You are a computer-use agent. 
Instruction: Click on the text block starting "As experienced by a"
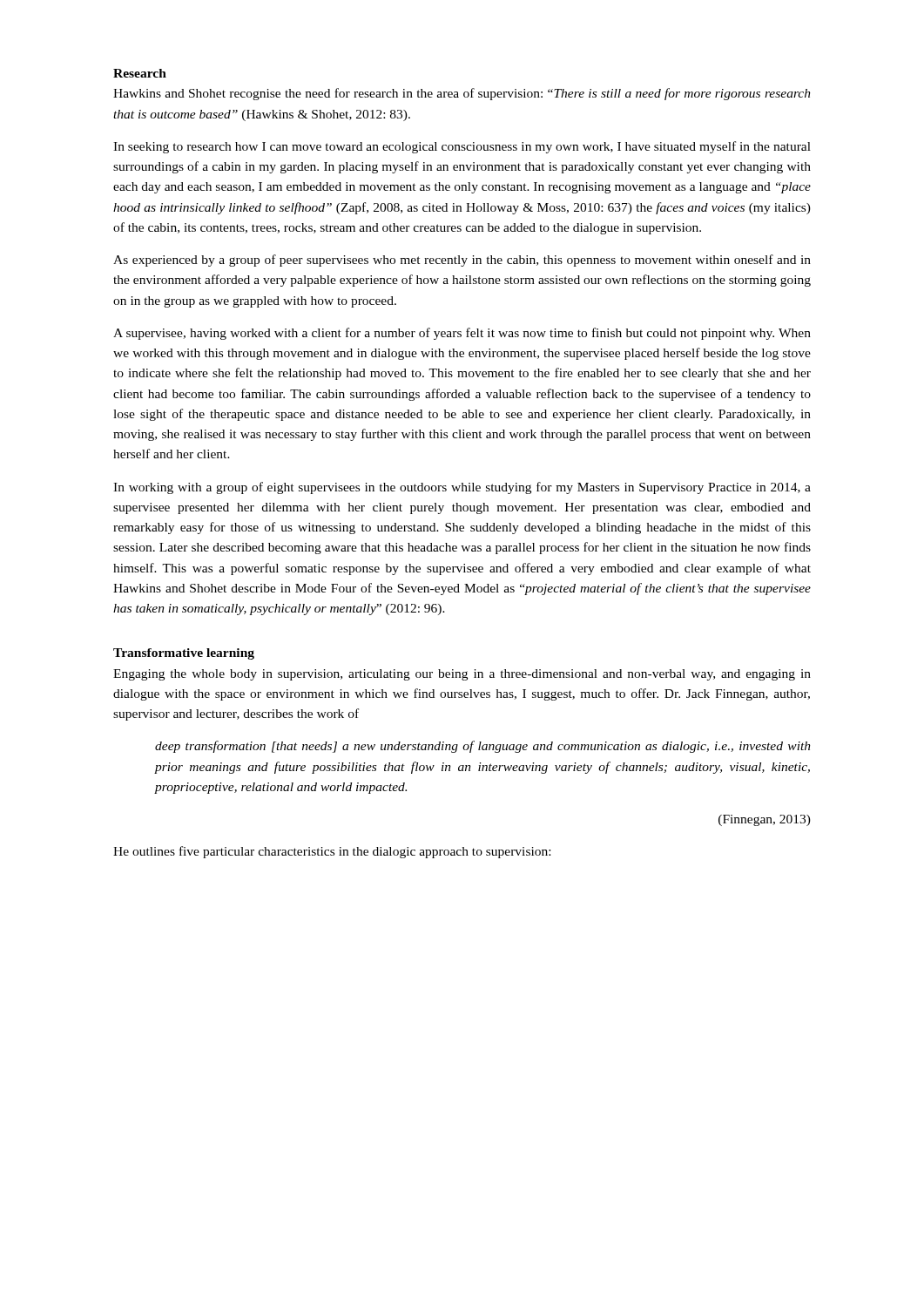tap(462, 280)
